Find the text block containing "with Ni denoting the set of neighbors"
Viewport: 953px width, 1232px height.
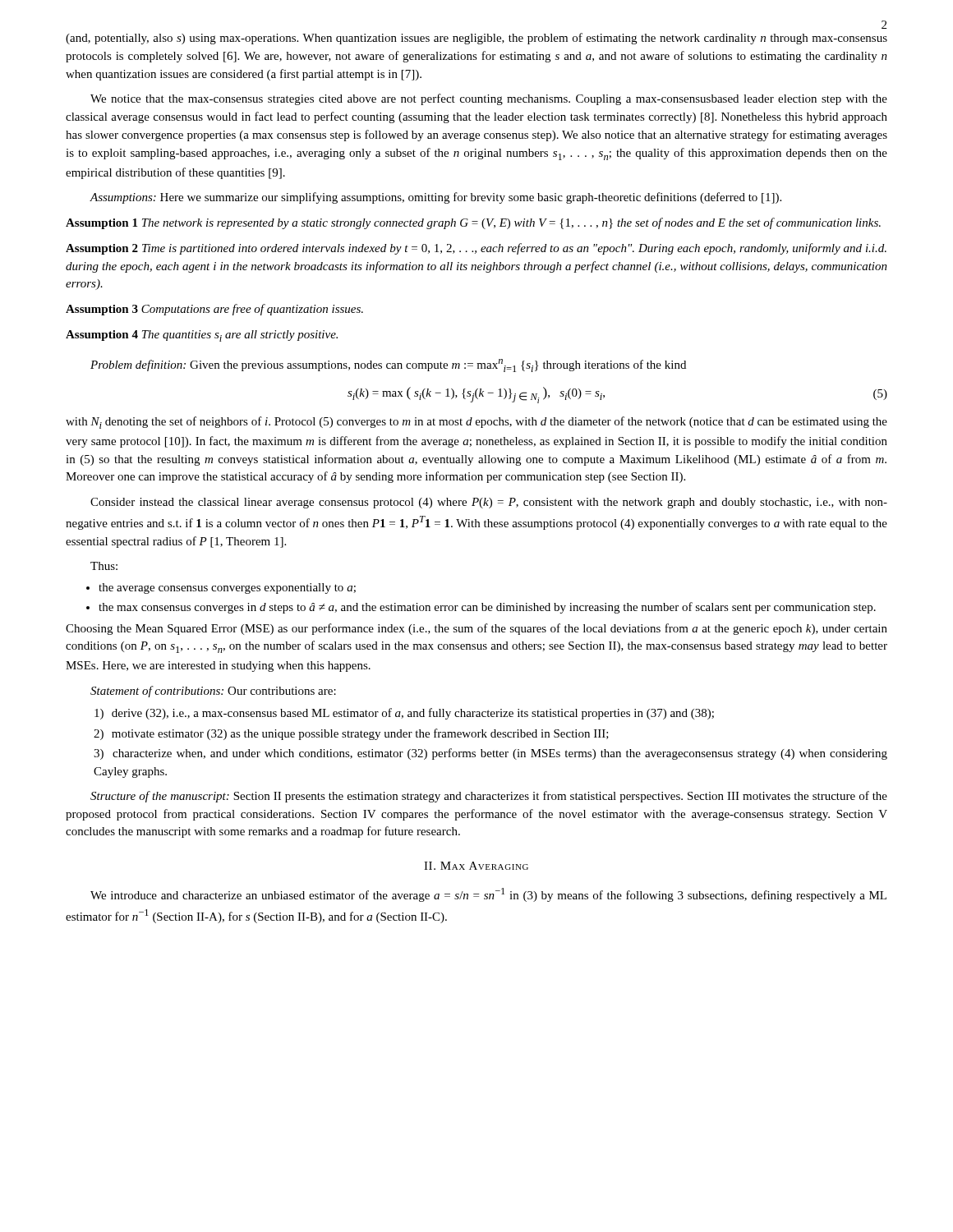pyautogui.click(x=476, y=449)
